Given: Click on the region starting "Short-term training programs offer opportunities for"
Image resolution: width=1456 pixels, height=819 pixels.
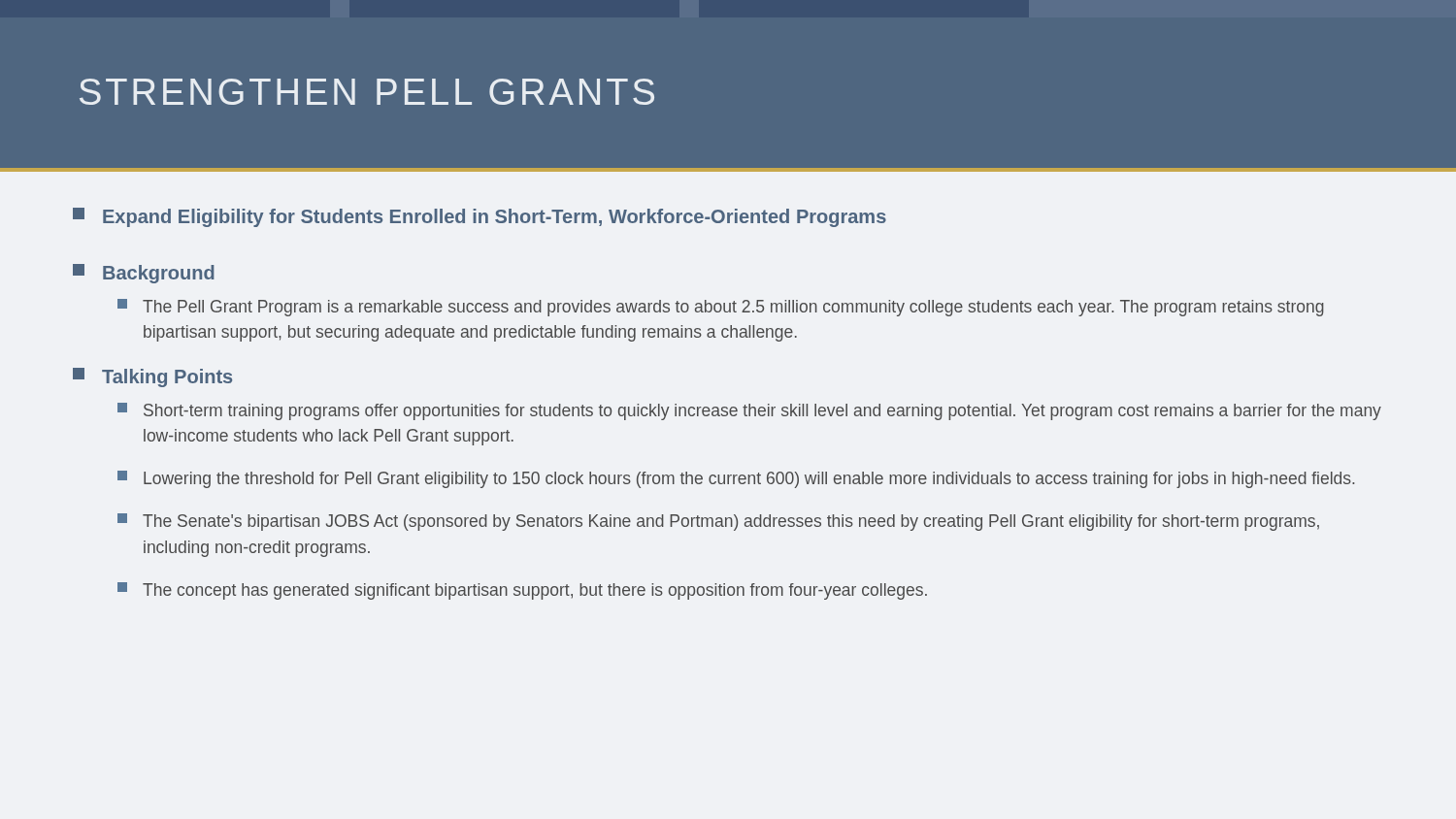Looking at the screenshot, I should click(750, 423).
